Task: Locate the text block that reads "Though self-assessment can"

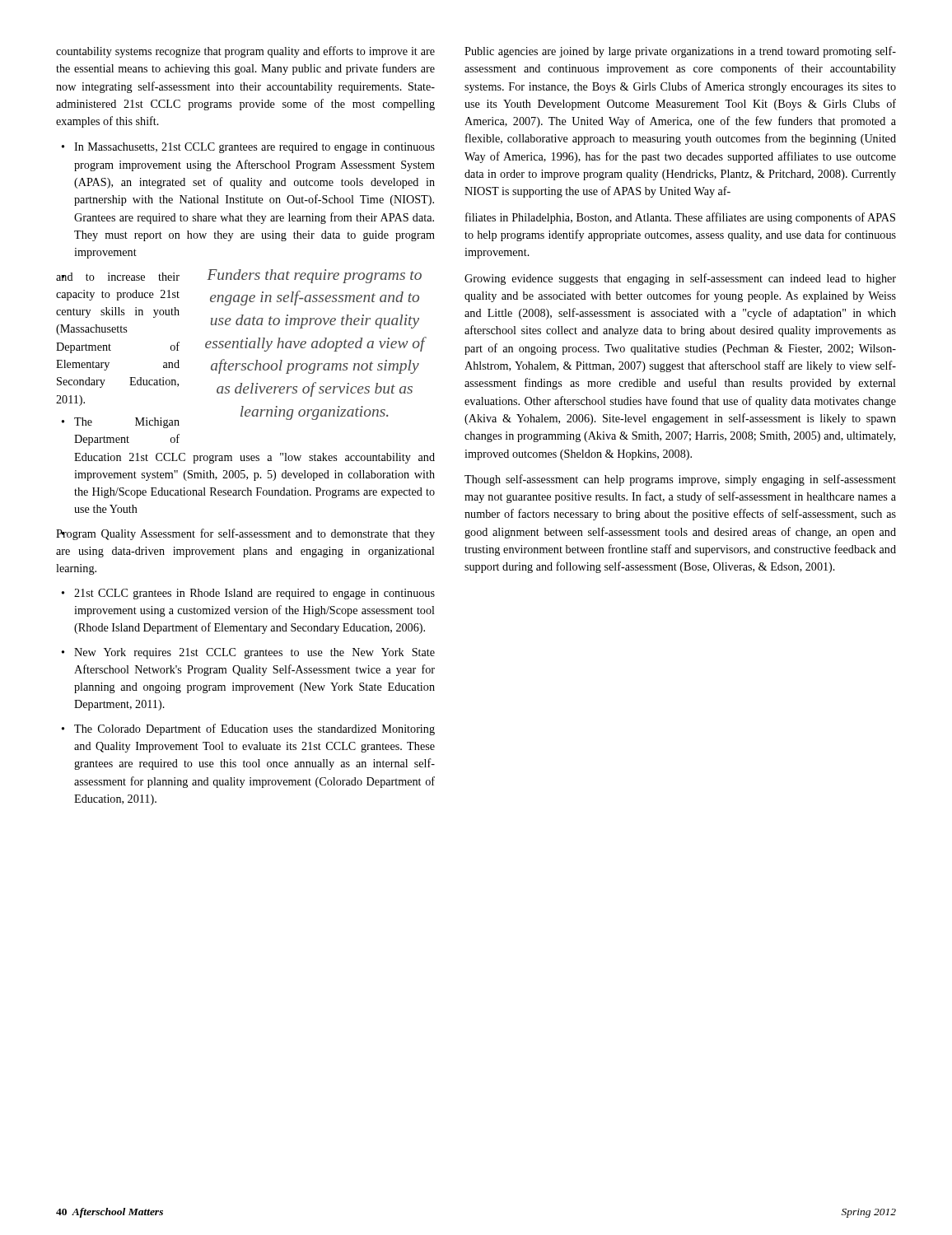Action: (x=680, y=523)
